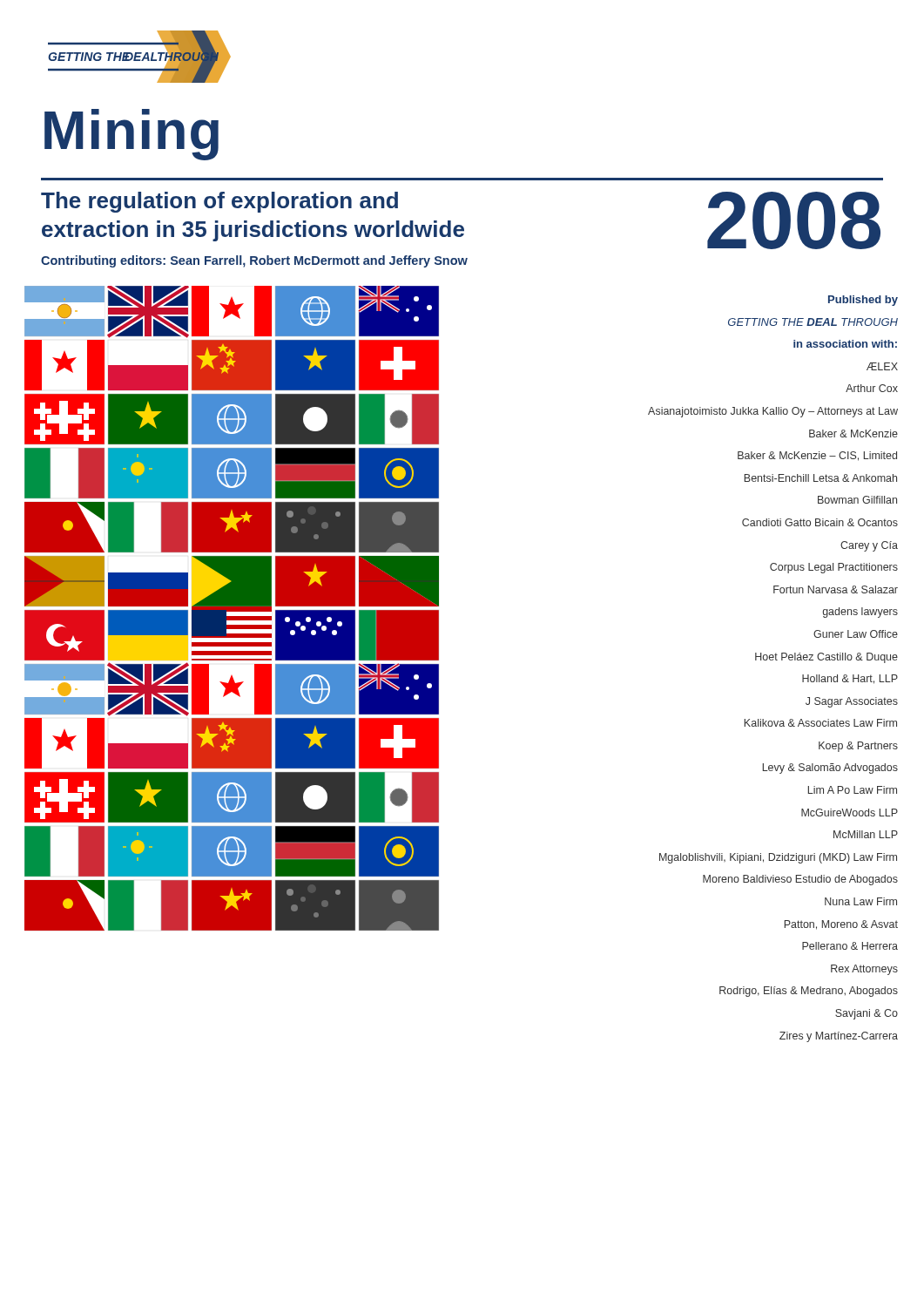Locate the logo
The width and height of the screenshot is (924, 1307).
point(139,58)
